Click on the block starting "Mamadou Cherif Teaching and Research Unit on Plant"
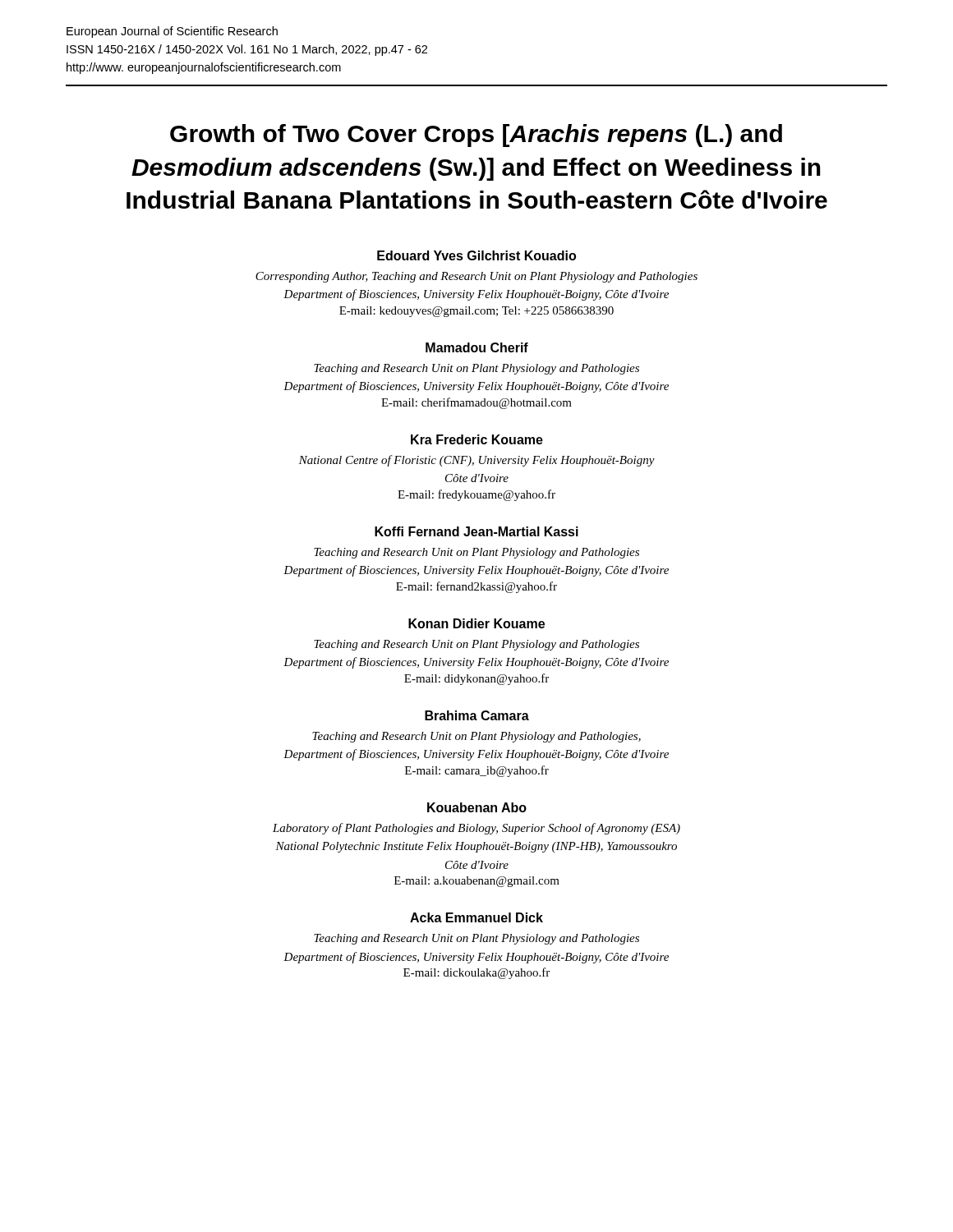This screenshot has height=1232, width=953. [476, 375]
